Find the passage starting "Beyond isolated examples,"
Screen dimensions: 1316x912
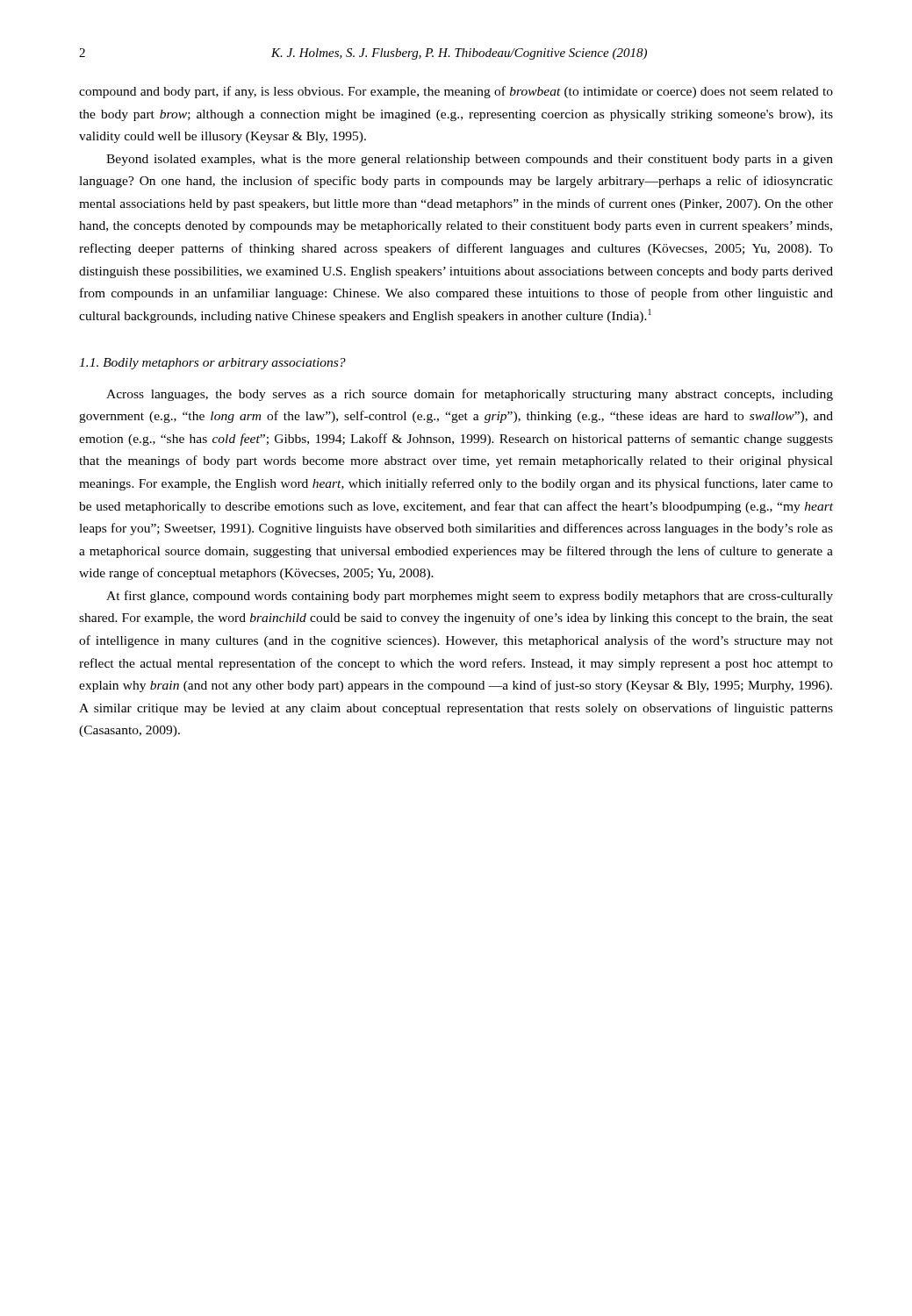456,237
